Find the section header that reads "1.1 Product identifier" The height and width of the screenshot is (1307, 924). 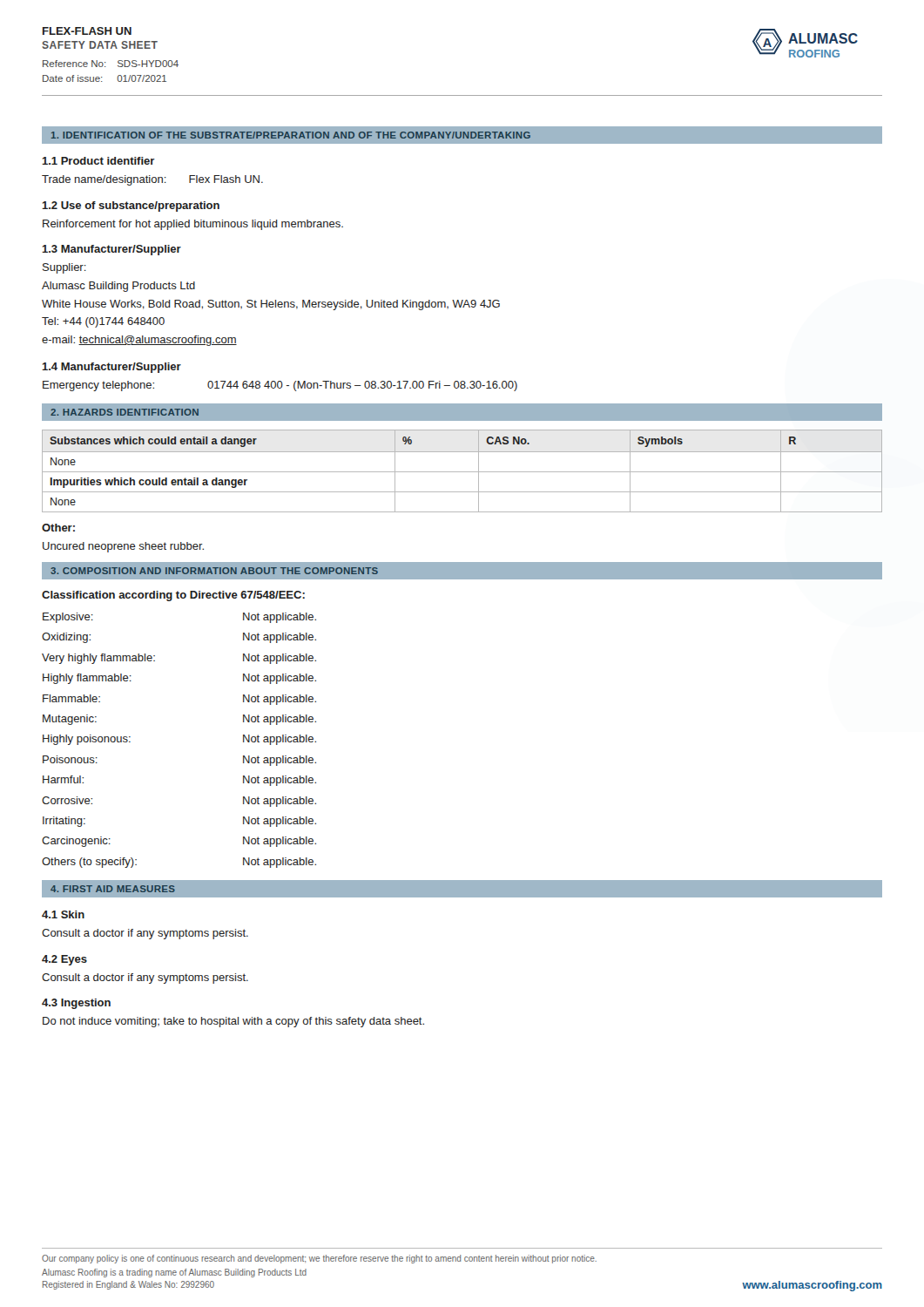tap(98, 161)
